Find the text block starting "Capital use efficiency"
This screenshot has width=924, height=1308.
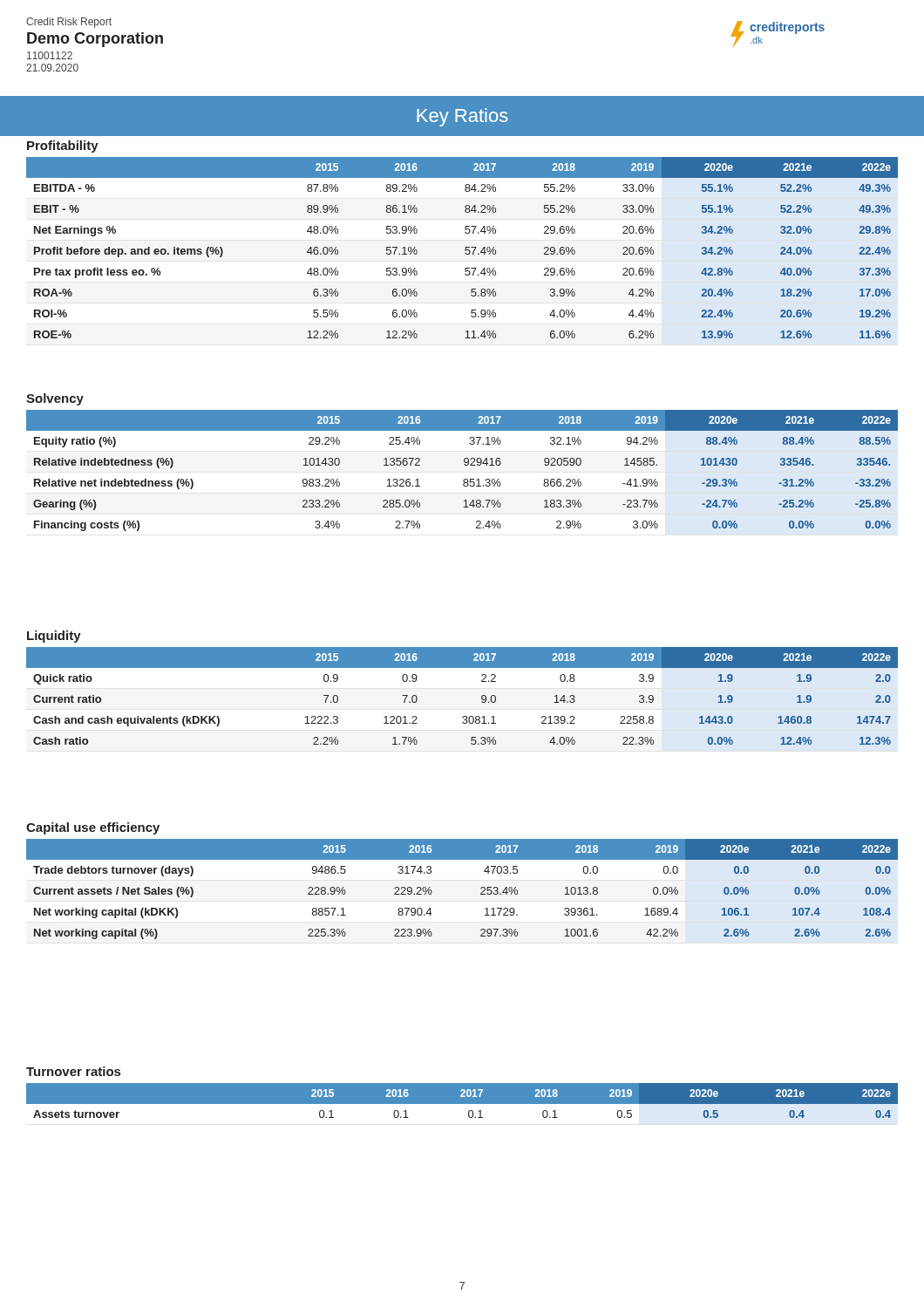click(93, 827)
